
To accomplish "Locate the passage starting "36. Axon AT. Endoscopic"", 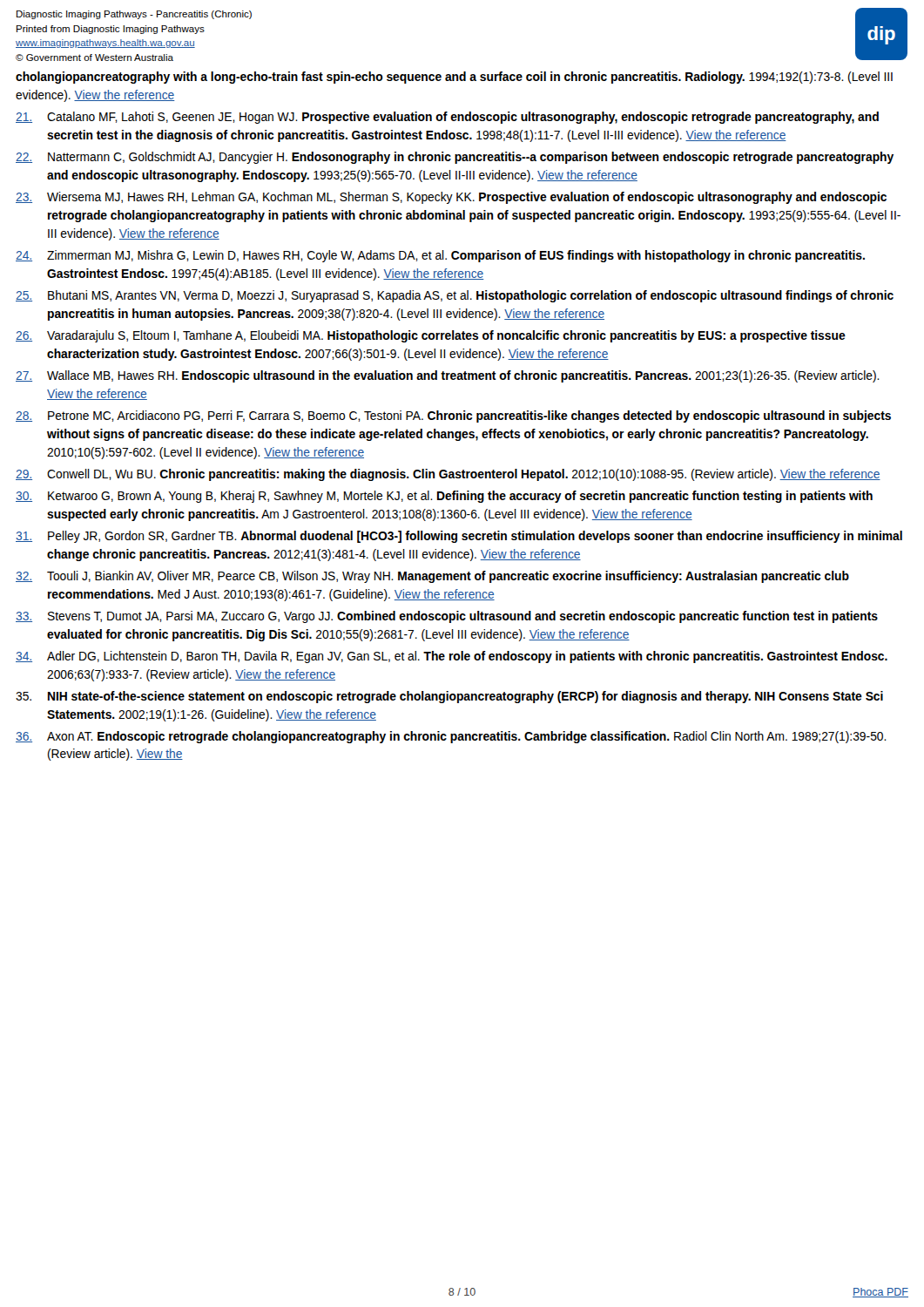I will point(462,746).
